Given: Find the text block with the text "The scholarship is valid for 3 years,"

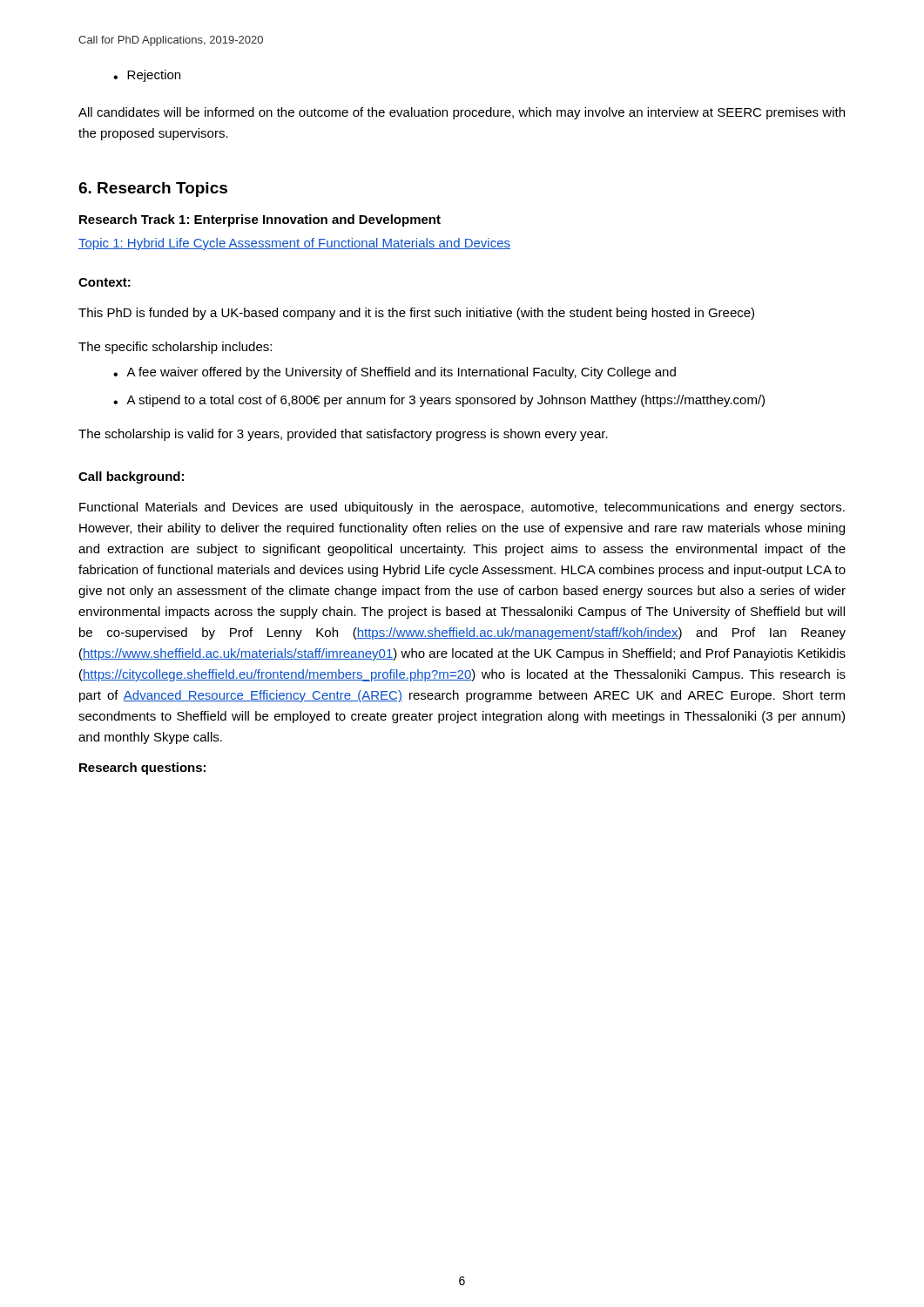Looking at the screenshot, I should (462, 434).
